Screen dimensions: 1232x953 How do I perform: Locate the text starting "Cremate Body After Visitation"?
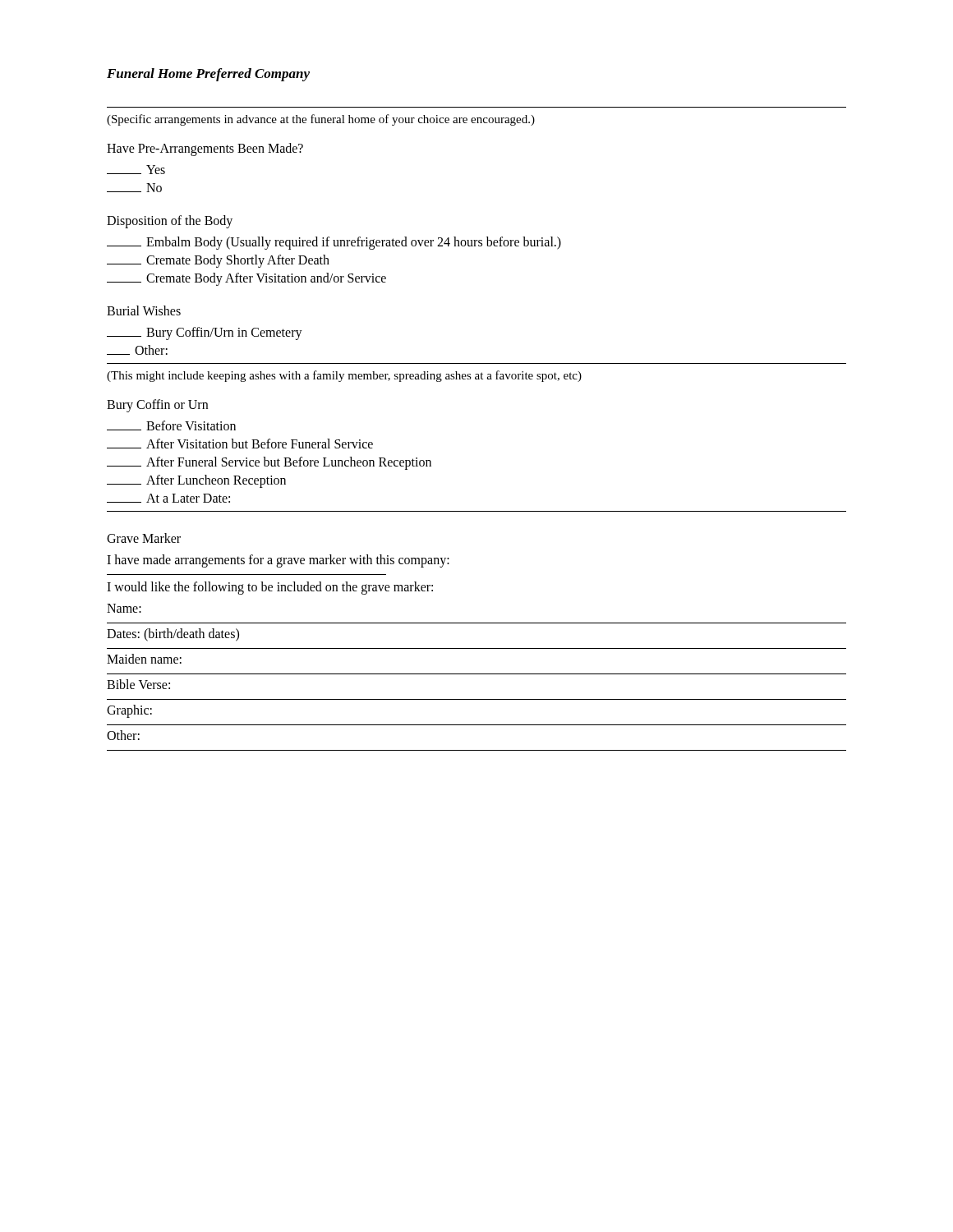(246, 279)
